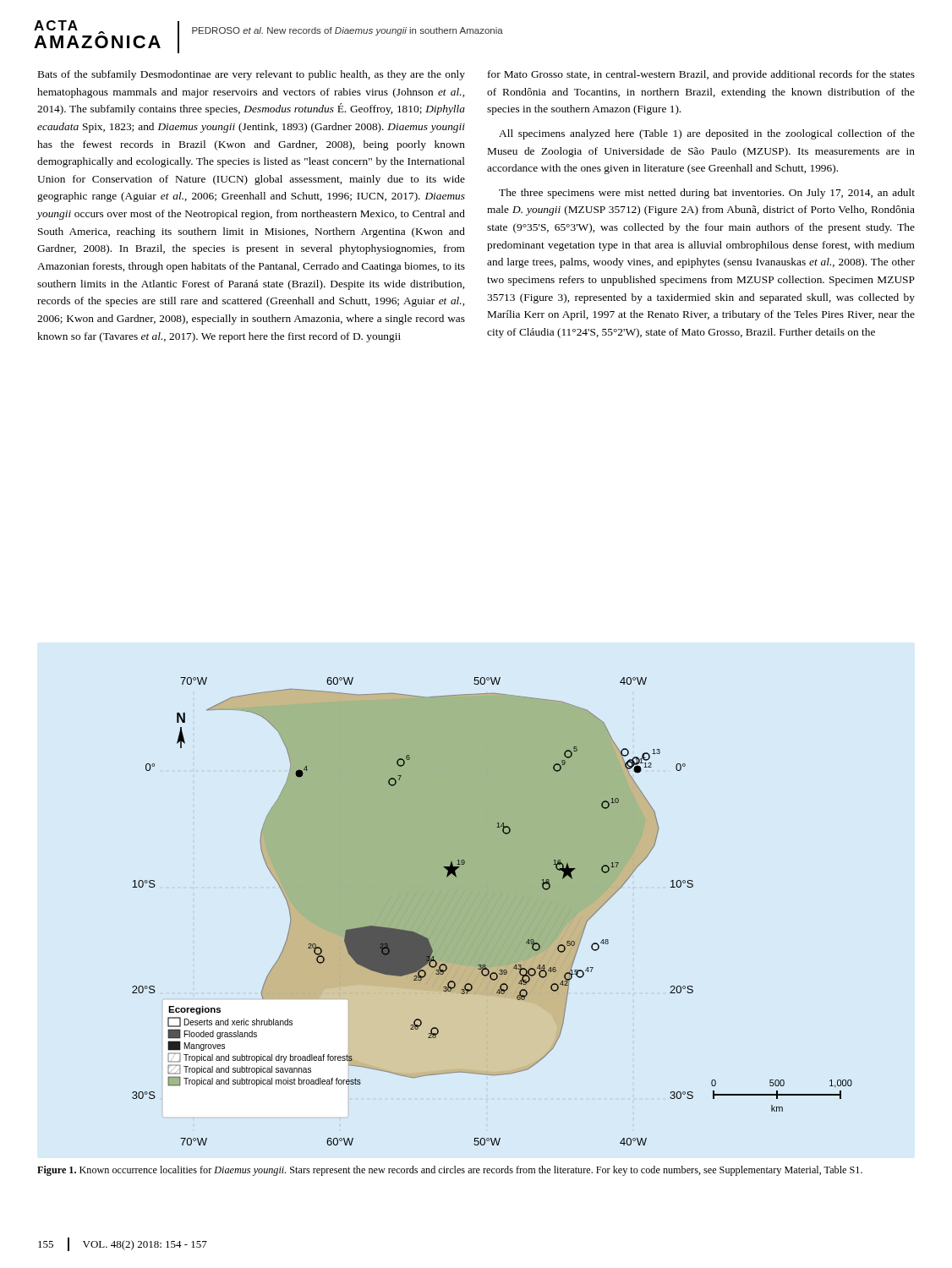Click on the text starting "Figure 1. Known occurrence localities"

coord(450,1170)
